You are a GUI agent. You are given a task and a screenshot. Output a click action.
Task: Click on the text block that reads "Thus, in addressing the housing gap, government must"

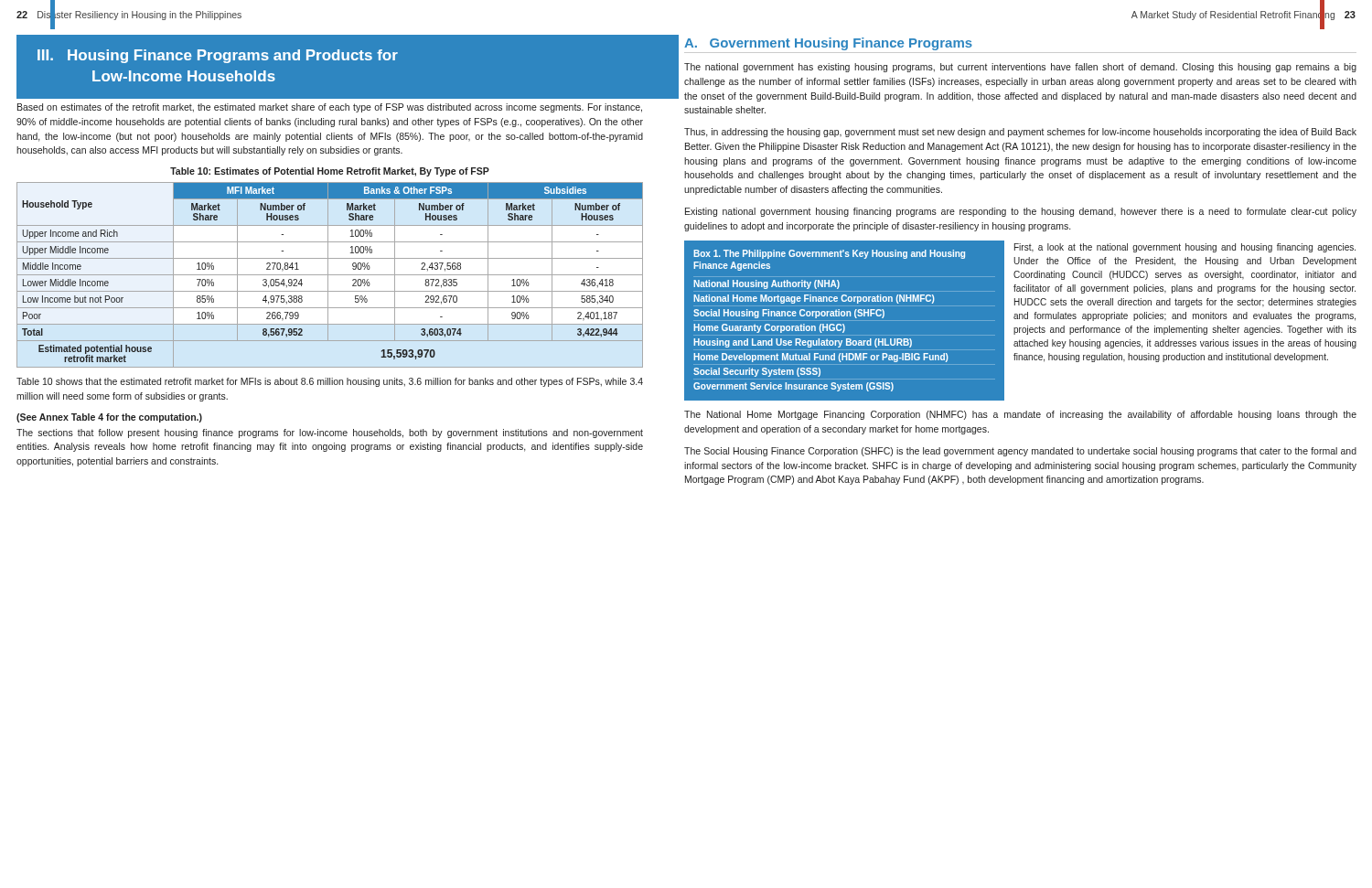click(1020, 161)
